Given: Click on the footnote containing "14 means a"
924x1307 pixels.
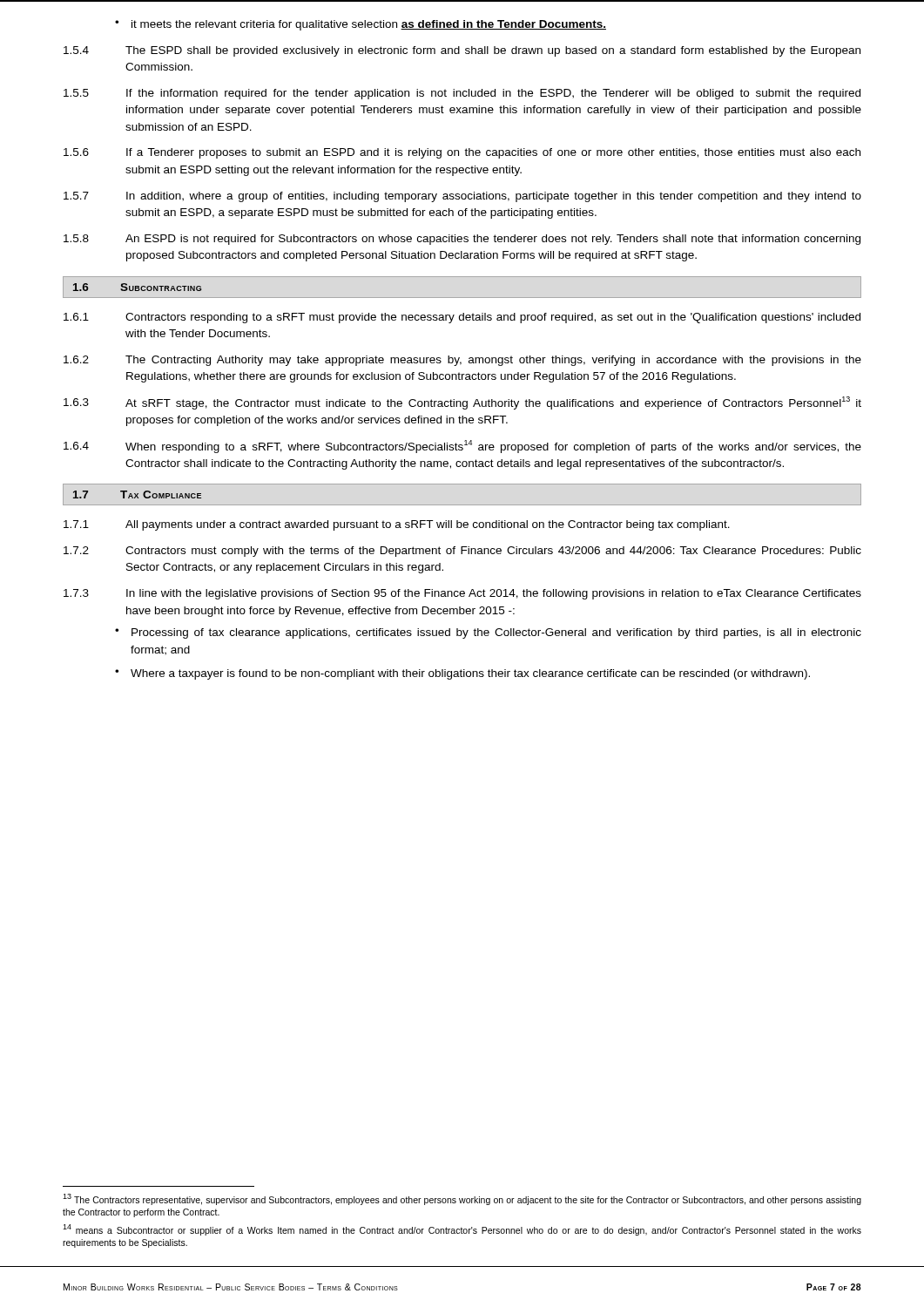Looking at the screenshot, I should [462, 1235].
